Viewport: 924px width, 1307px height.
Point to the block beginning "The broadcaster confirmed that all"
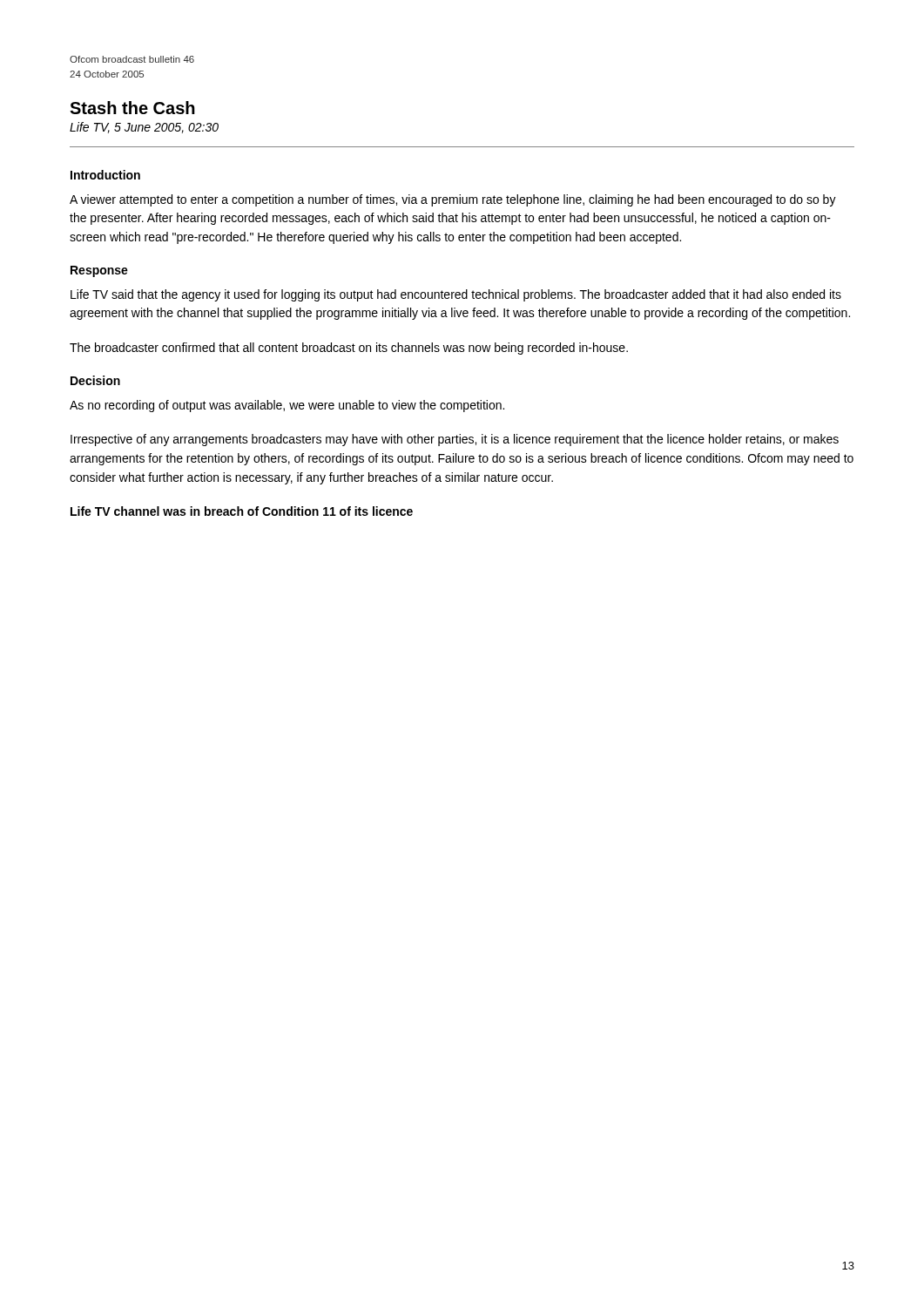coord(349,348)
